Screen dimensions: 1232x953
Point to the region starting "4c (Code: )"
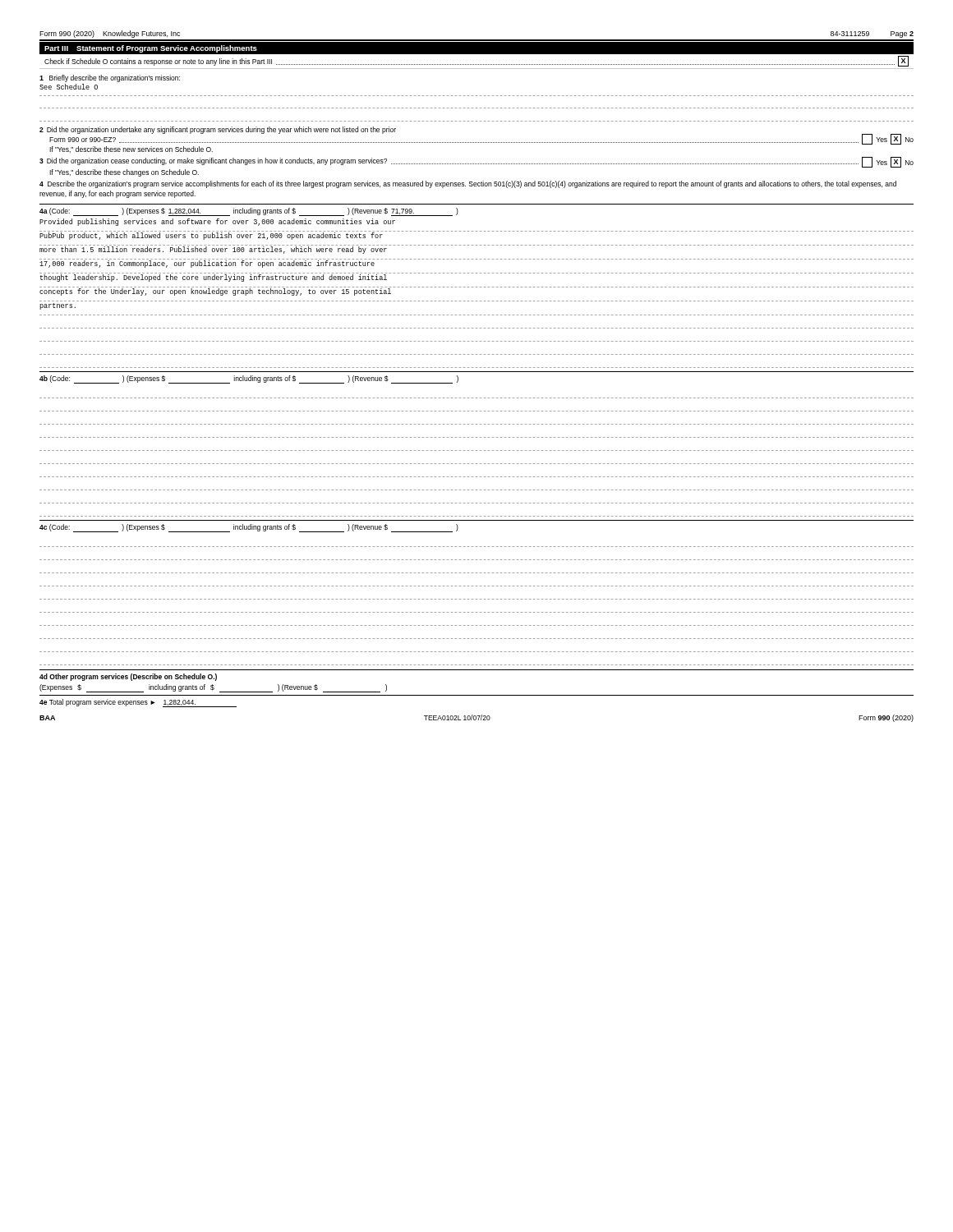tap(476, 594)
